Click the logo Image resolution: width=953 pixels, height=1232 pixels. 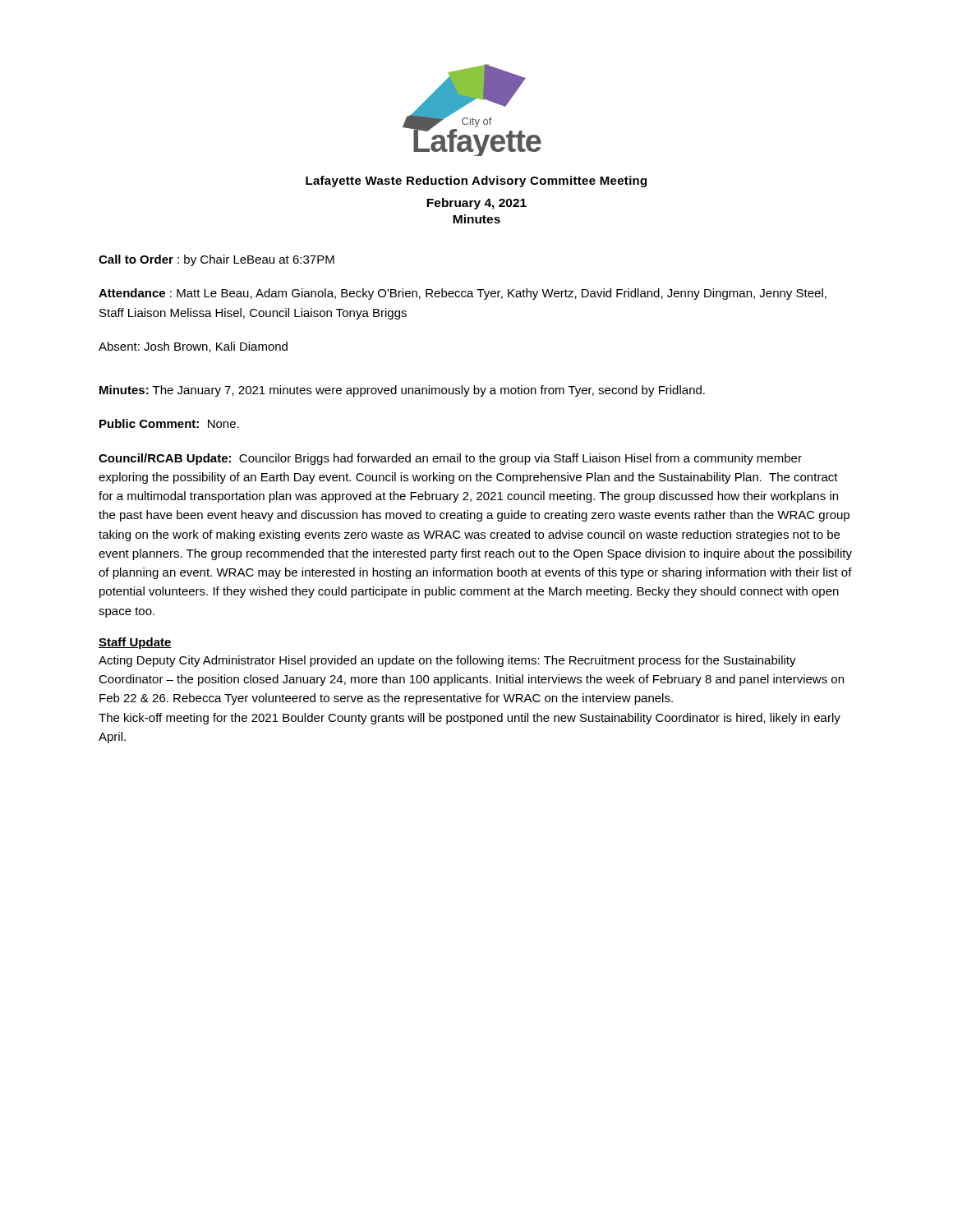click(476, 104)
